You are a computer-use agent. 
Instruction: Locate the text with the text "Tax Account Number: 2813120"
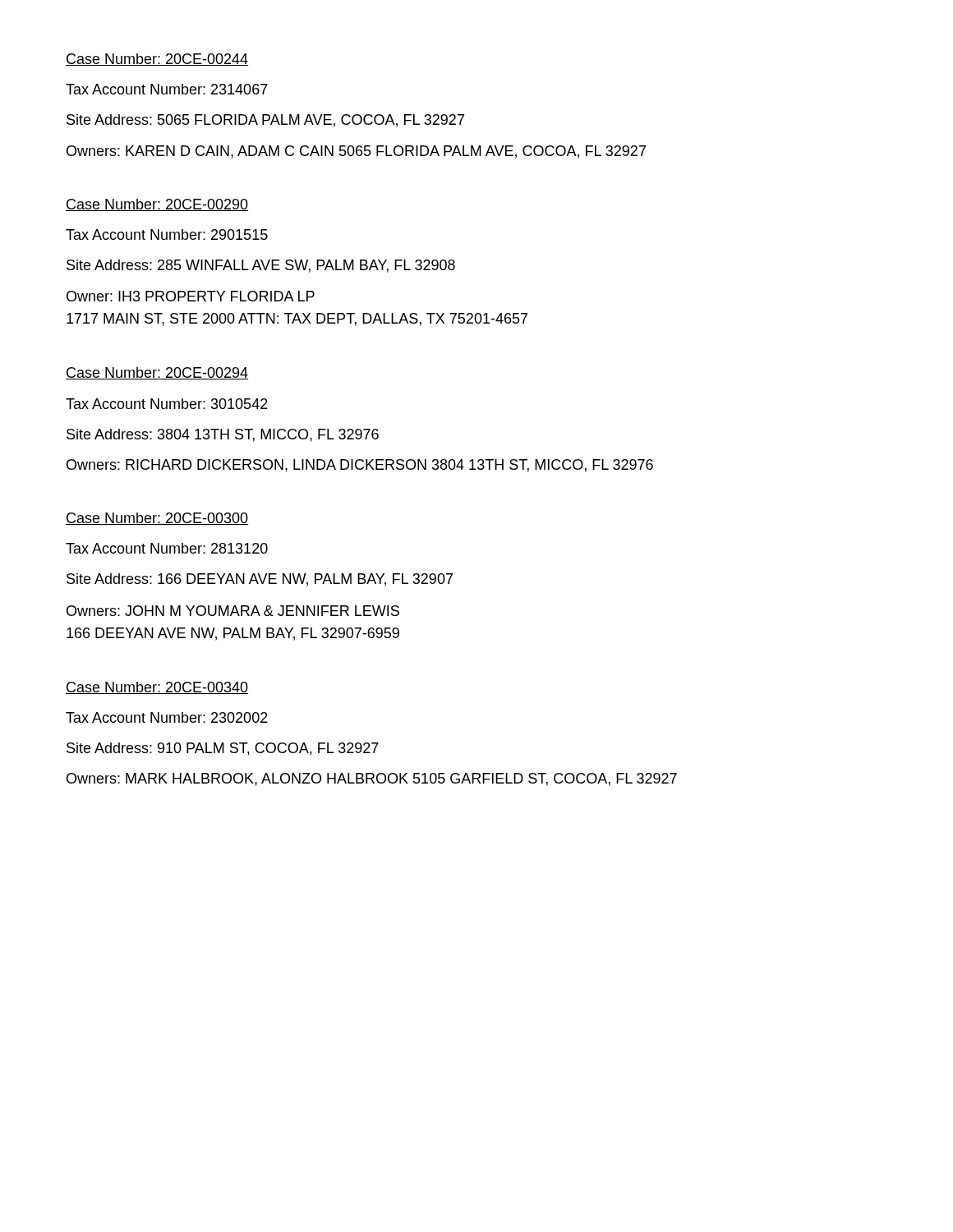pyautogui.click(x=167, y=549)
